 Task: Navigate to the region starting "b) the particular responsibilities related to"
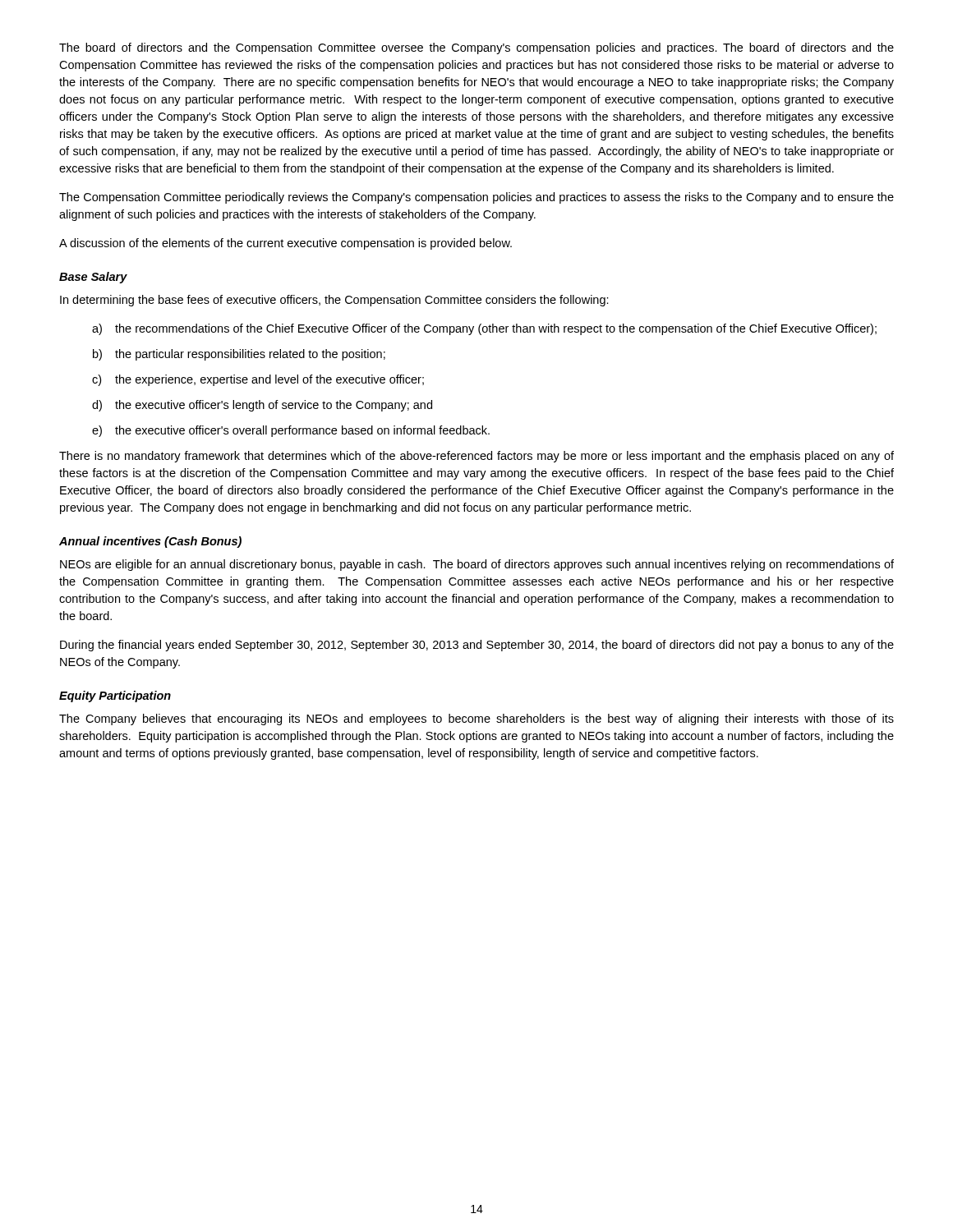click(239, 355)
